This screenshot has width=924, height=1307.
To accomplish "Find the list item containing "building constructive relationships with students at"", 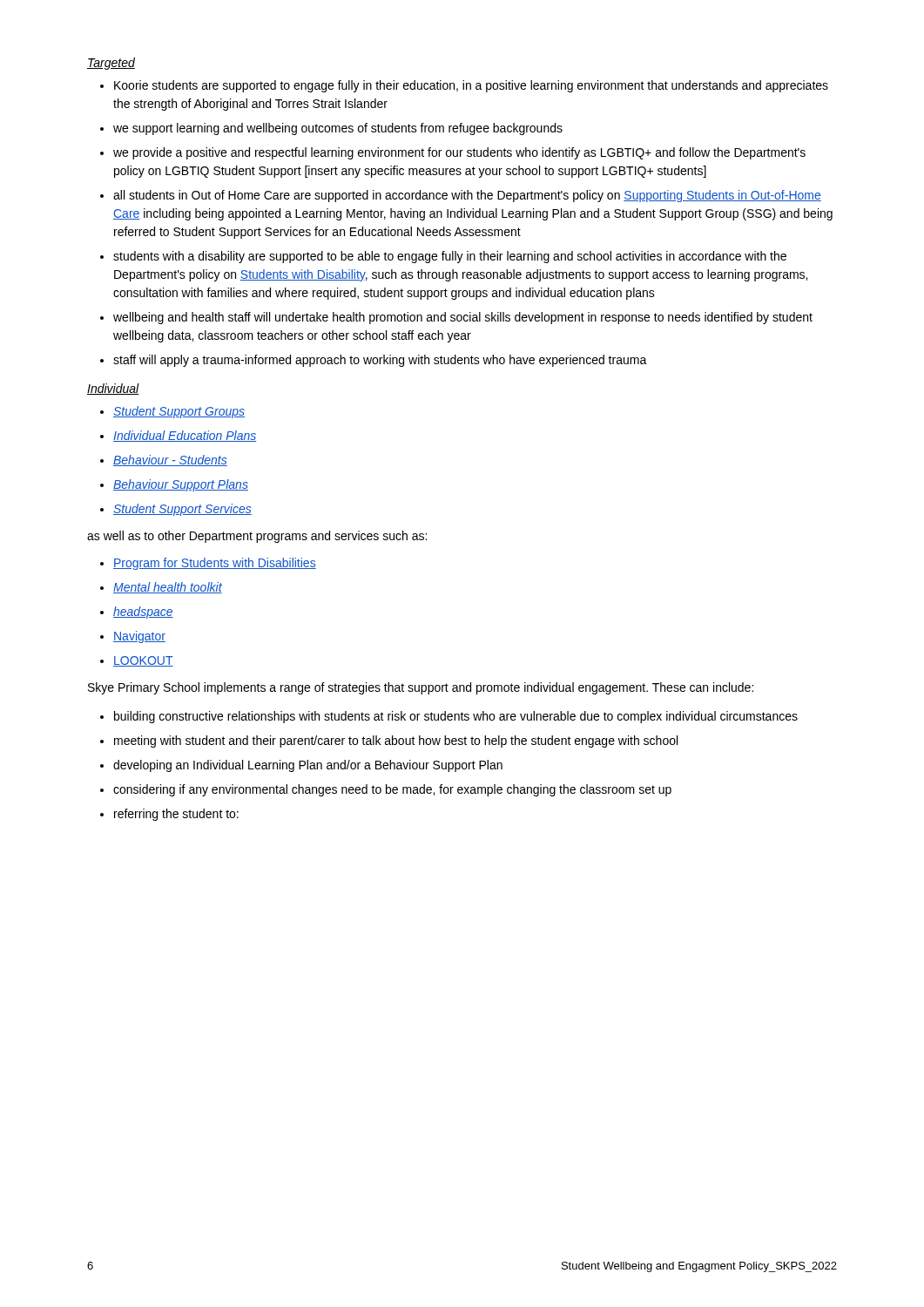I will [455, 716].
